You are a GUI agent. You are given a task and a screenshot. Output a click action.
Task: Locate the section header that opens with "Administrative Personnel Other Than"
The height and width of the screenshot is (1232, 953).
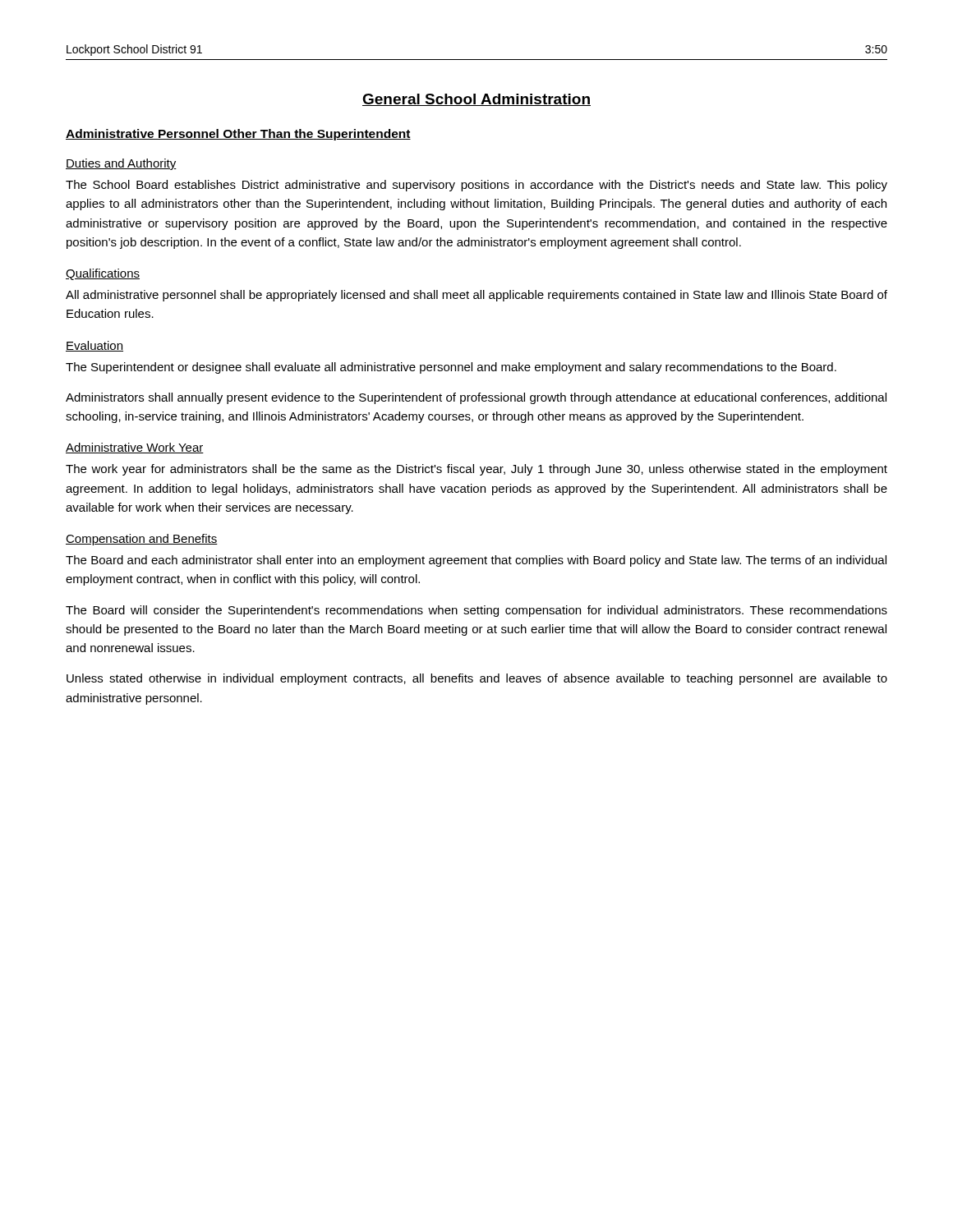[238, 133]
